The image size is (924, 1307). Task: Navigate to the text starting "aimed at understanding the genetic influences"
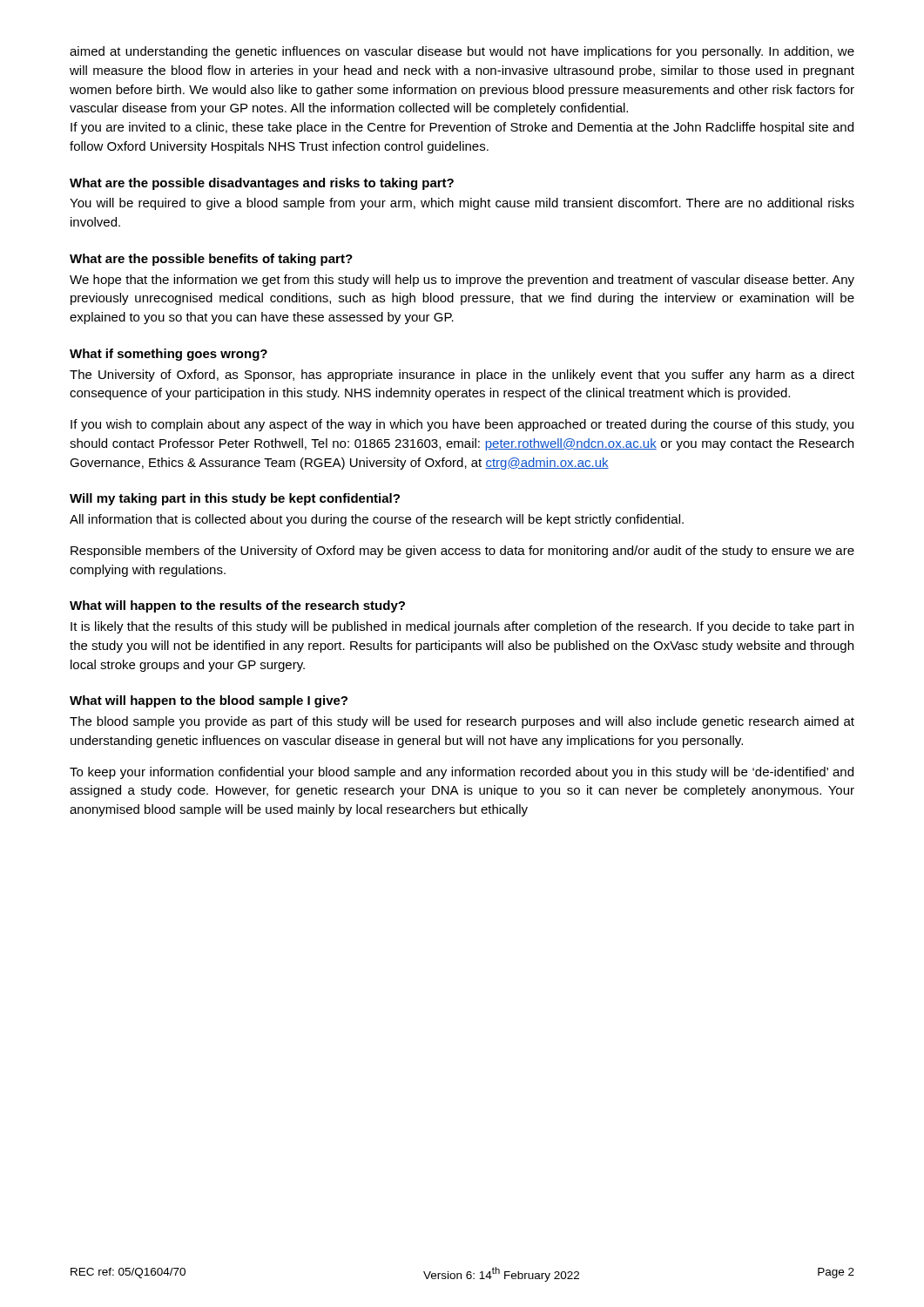462,98
